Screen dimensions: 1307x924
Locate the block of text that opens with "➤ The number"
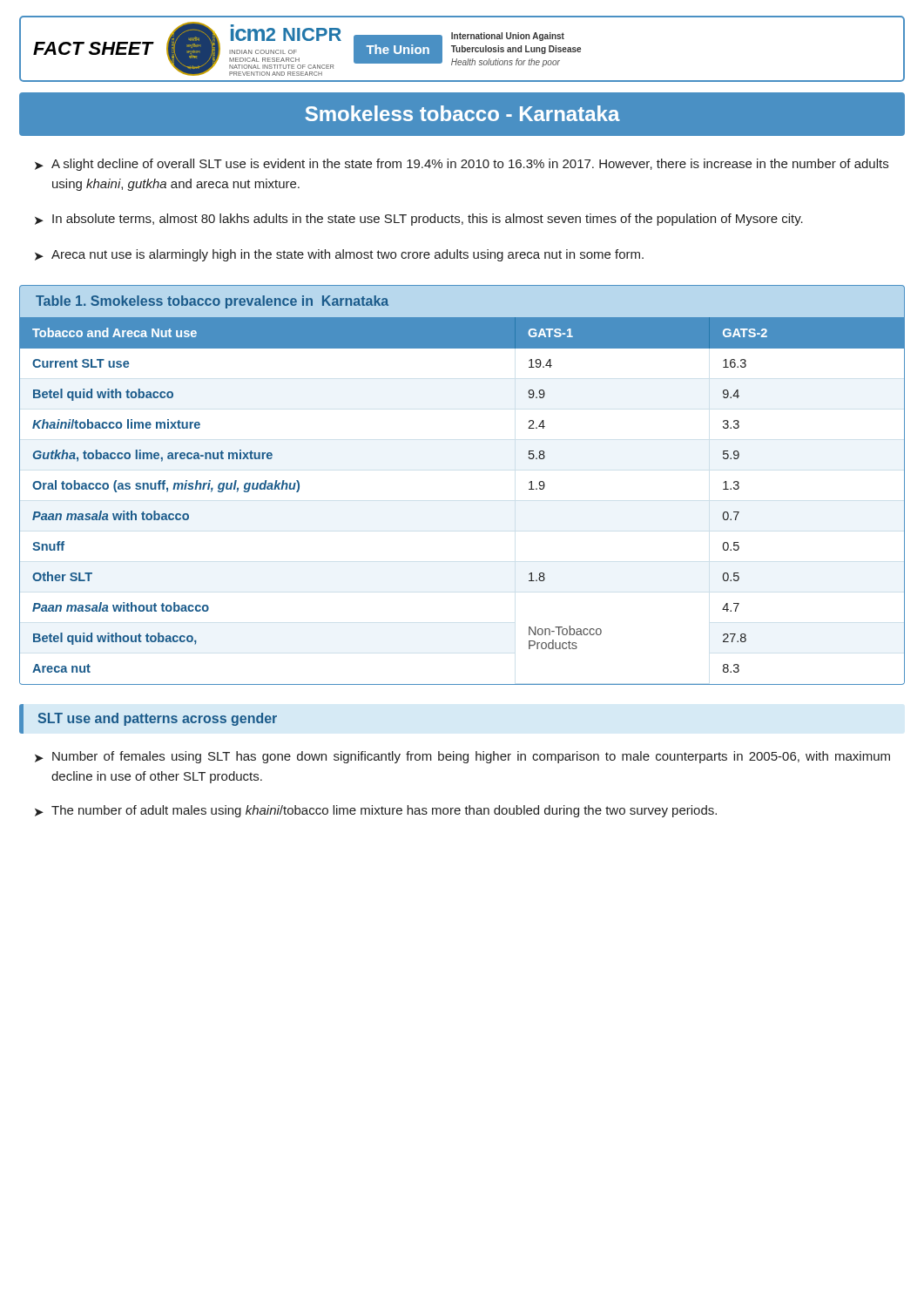coord(376,811)
